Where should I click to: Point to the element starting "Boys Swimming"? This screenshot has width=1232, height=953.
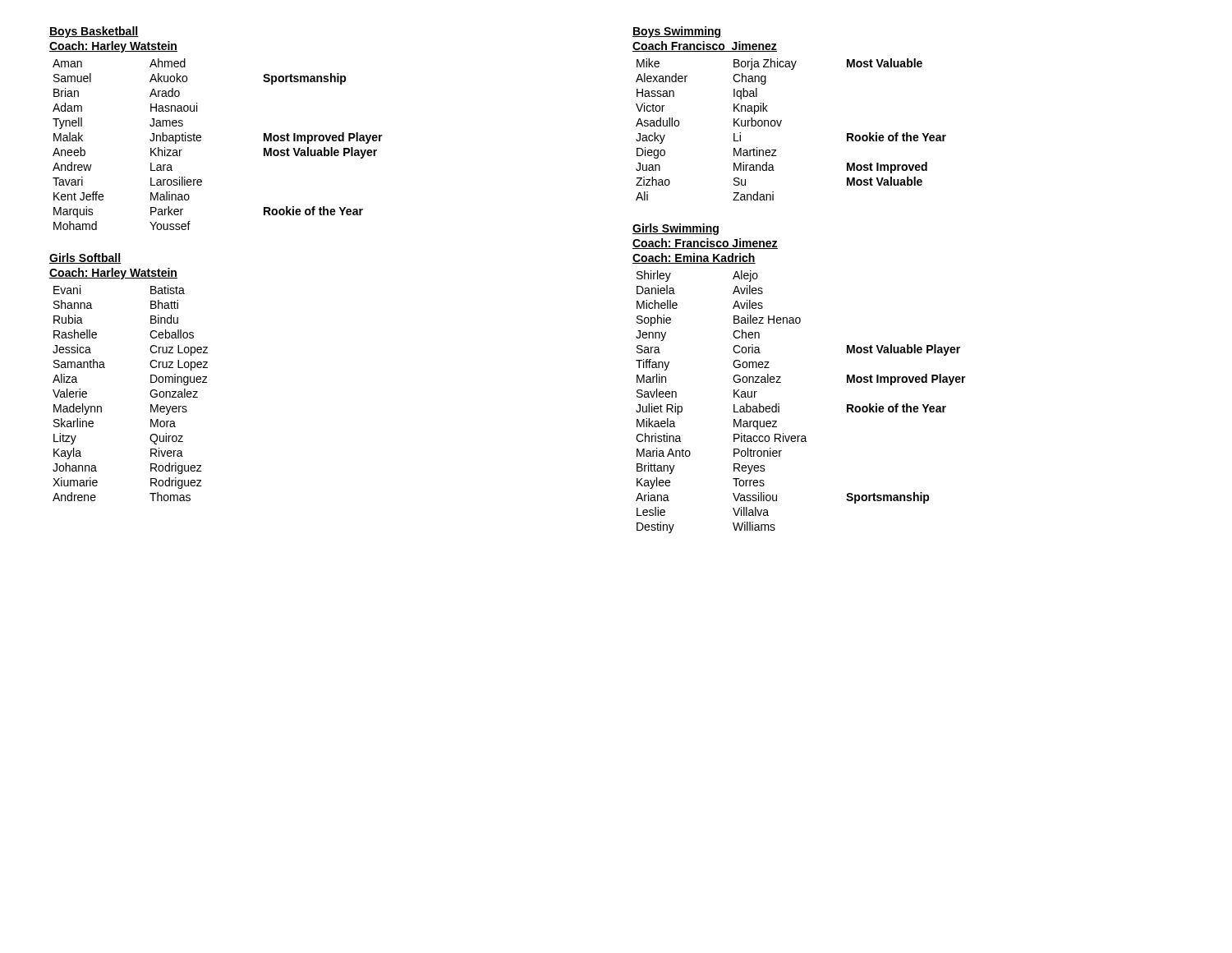coord(677,31)
